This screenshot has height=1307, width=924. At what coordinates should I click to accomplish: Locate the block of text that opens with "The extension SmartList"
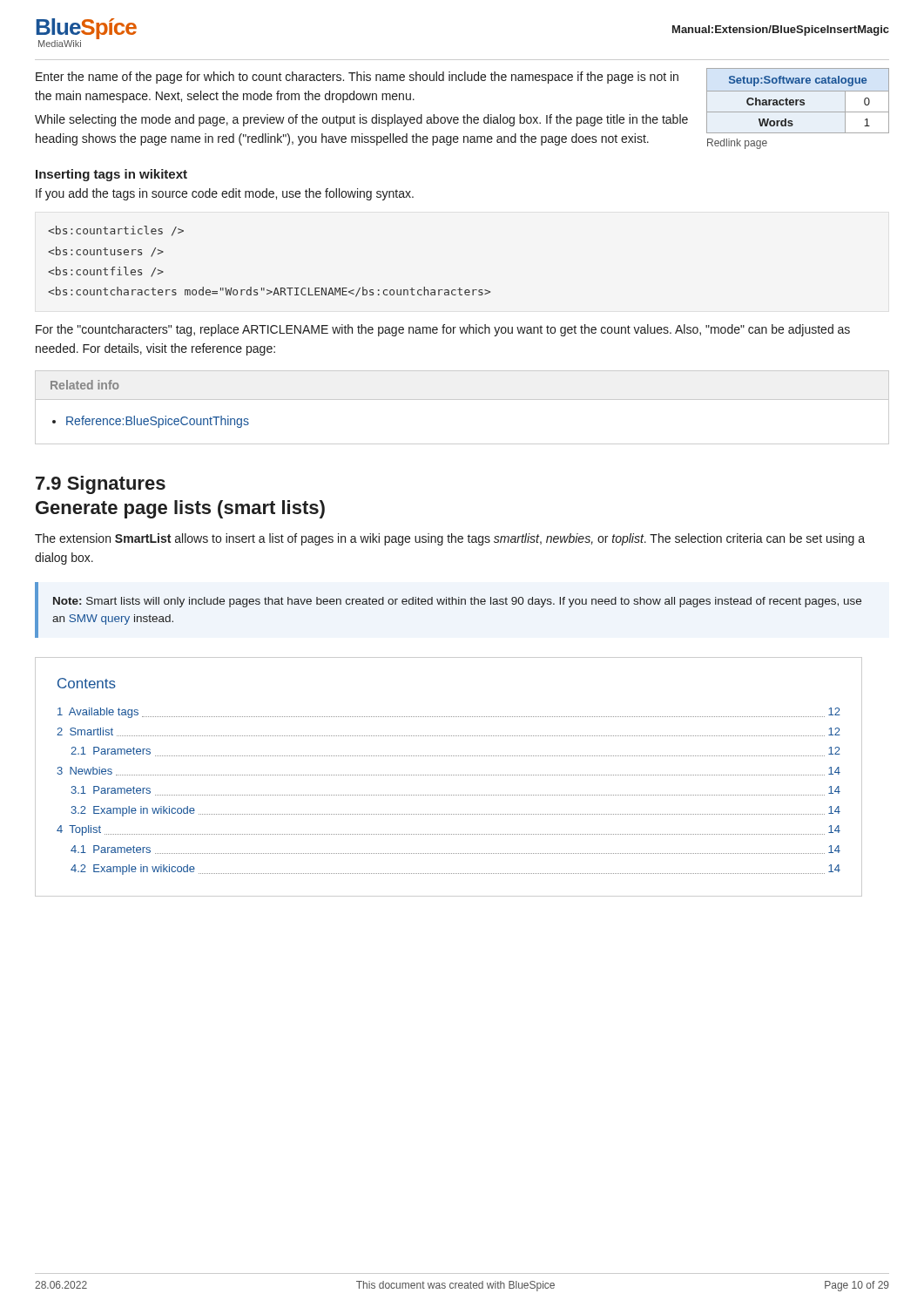click(450, 548)
